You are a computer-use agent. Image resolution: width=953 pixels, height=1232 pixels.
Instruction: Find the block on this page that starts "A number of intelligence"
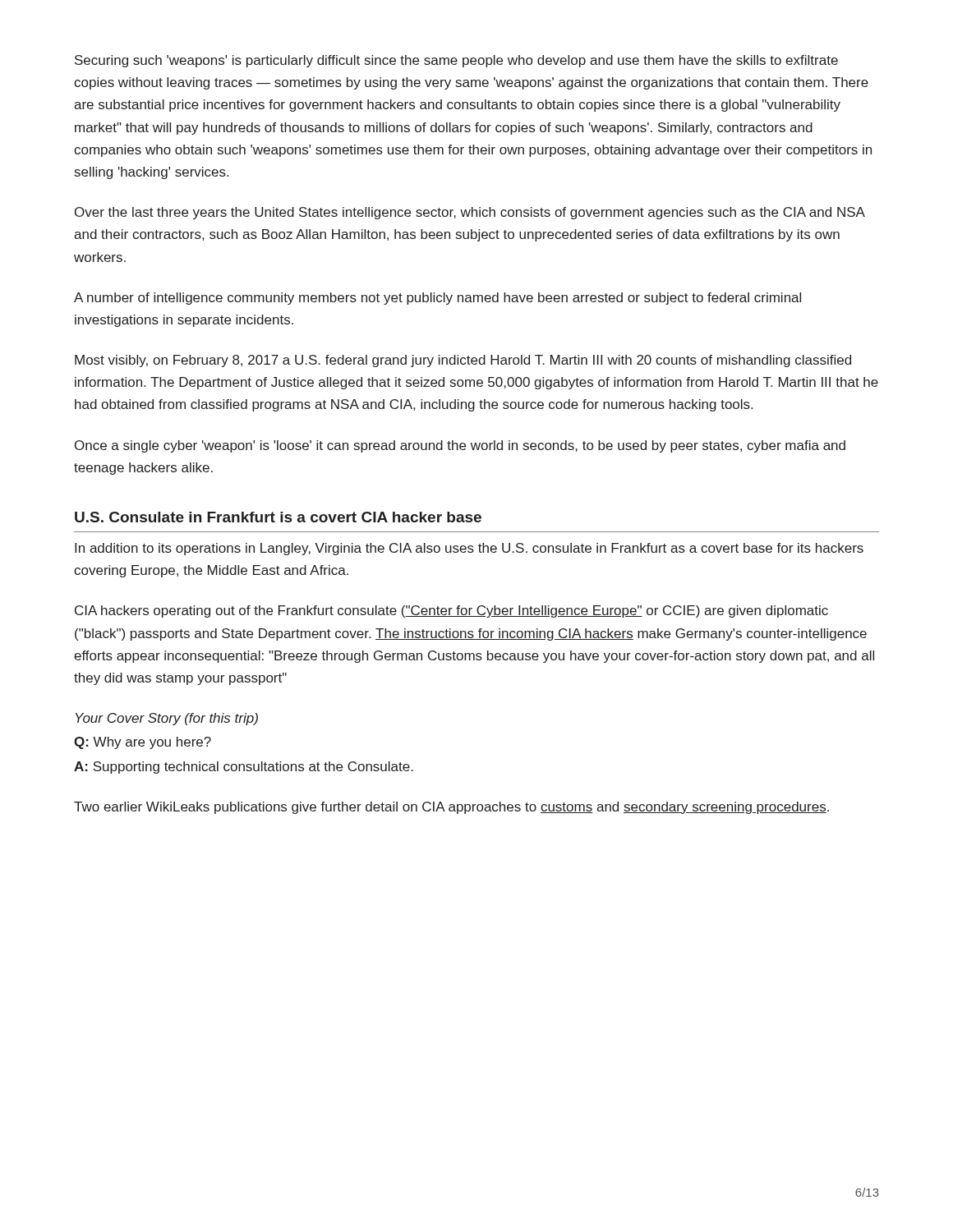[438, 309]
